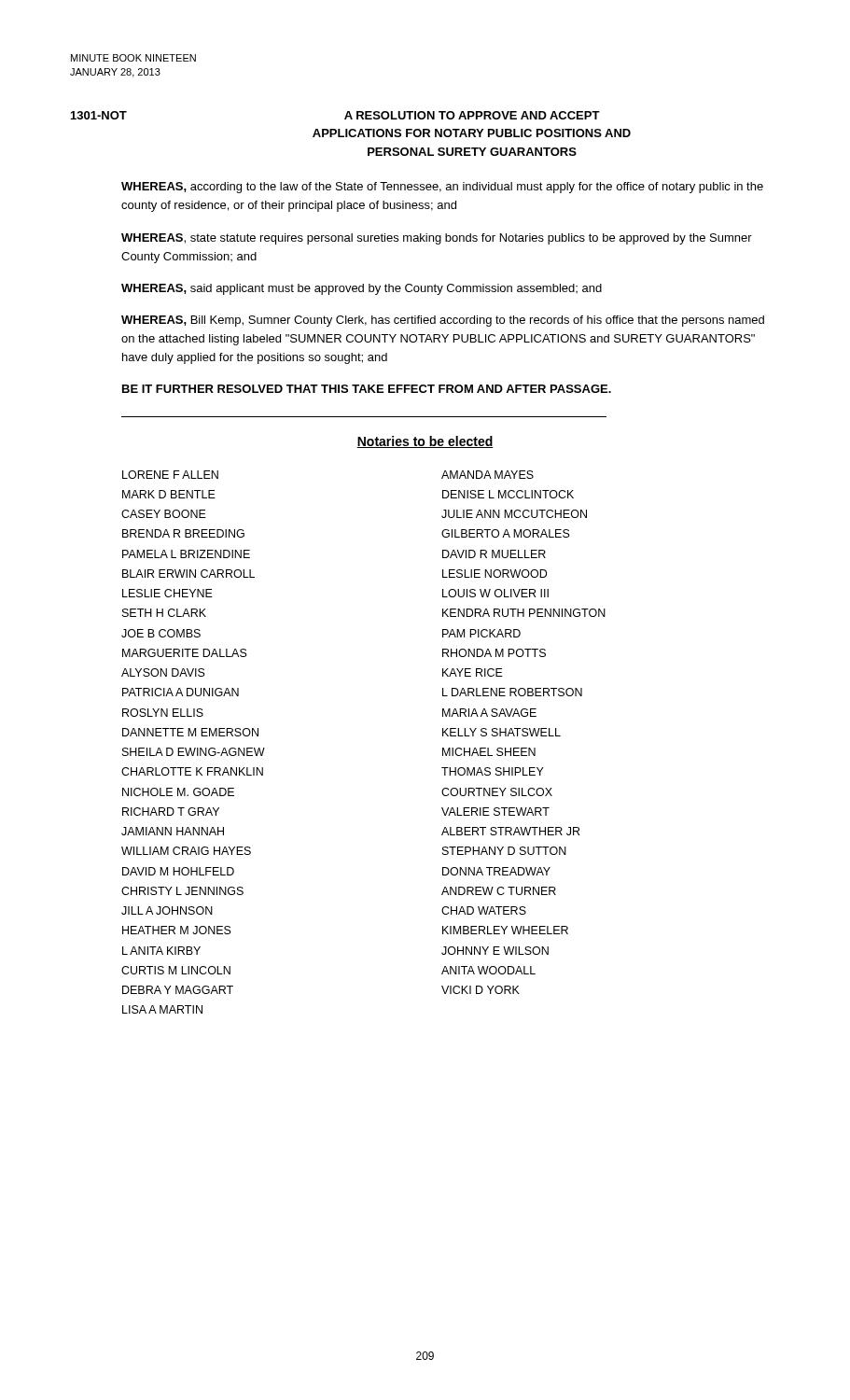This screenshot has width=850, height=1400.
Task: Locate the element starting "BE IT FURTHER RESOLVED"
Action: pyautogui.click(x=366, y=389)
